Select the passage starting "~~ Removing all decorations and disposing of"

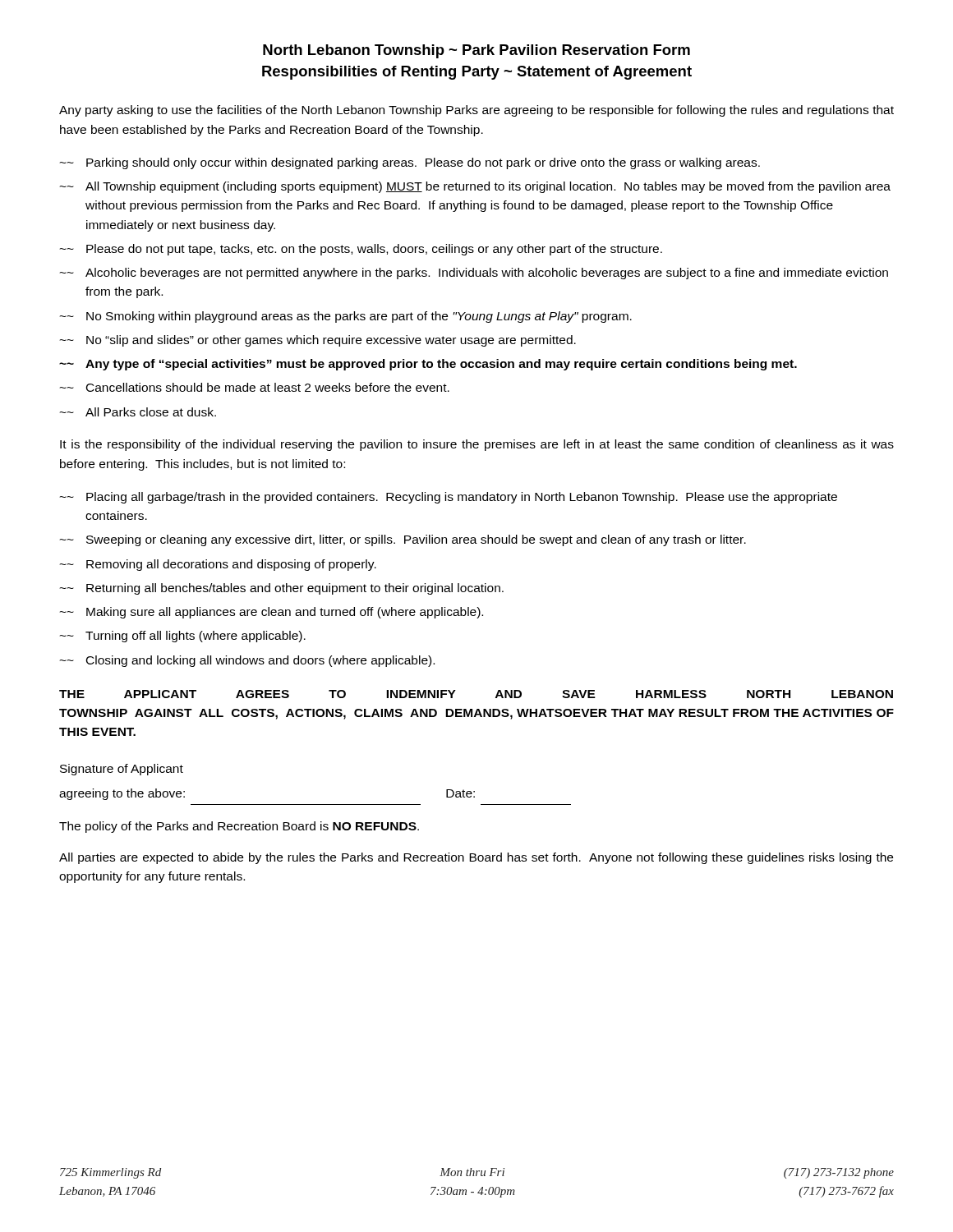point(218,565)
